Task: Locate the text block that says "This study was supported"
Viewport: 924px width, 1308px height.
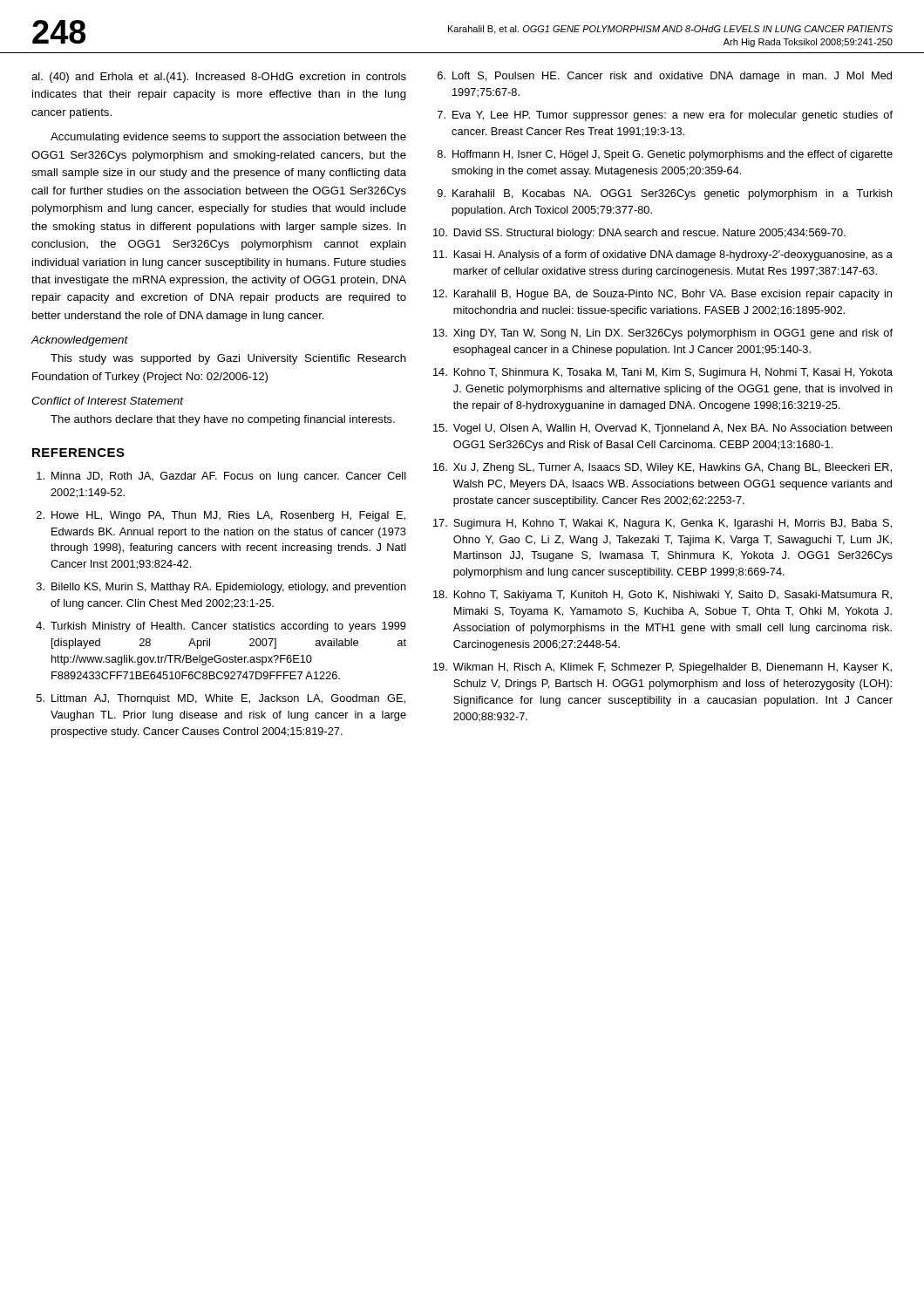Action: (219, 368)
